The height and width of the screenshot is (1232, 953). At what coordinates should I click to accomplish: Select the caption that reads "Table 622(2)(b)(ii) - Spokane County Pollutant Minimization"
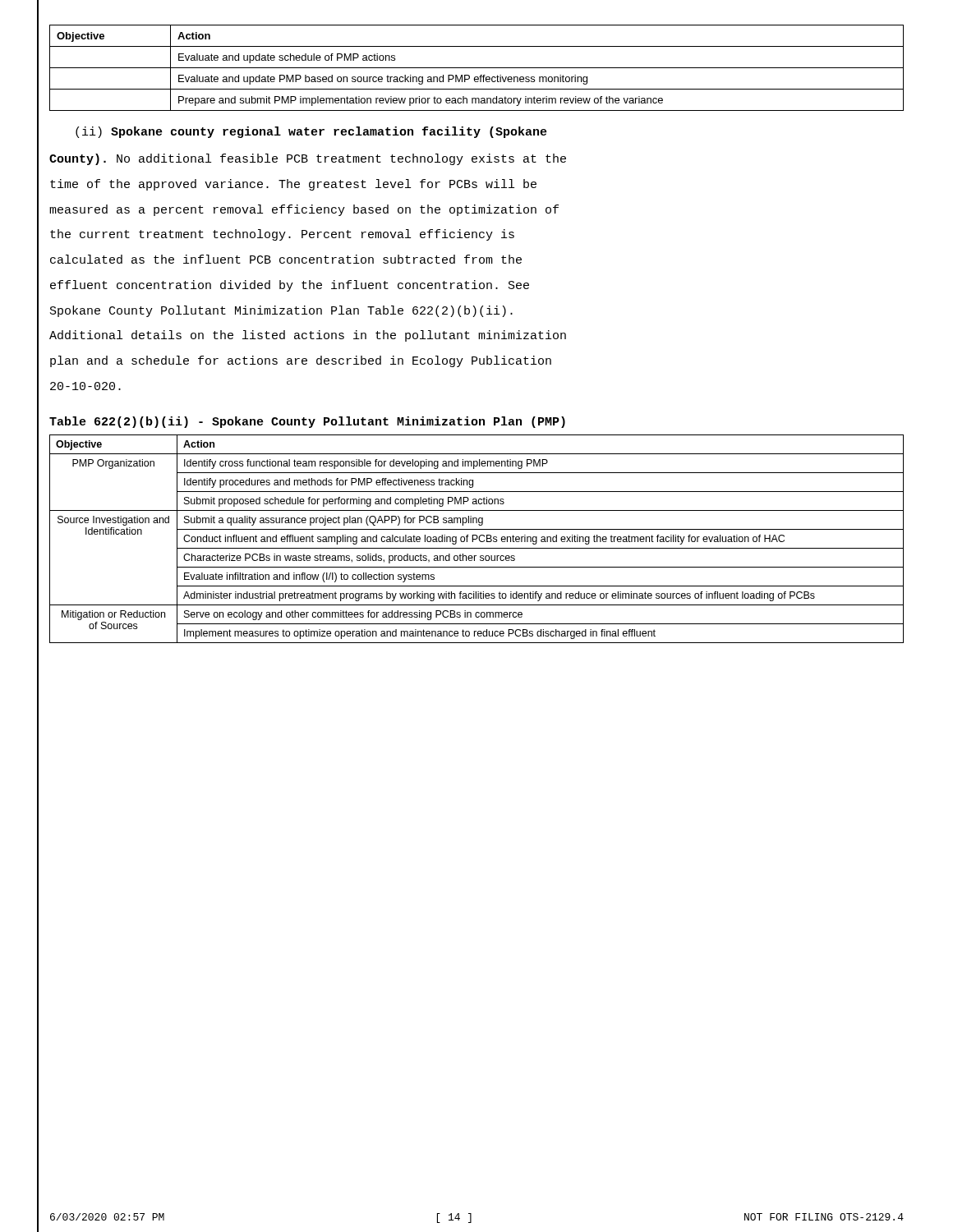(x=308, y=422)
